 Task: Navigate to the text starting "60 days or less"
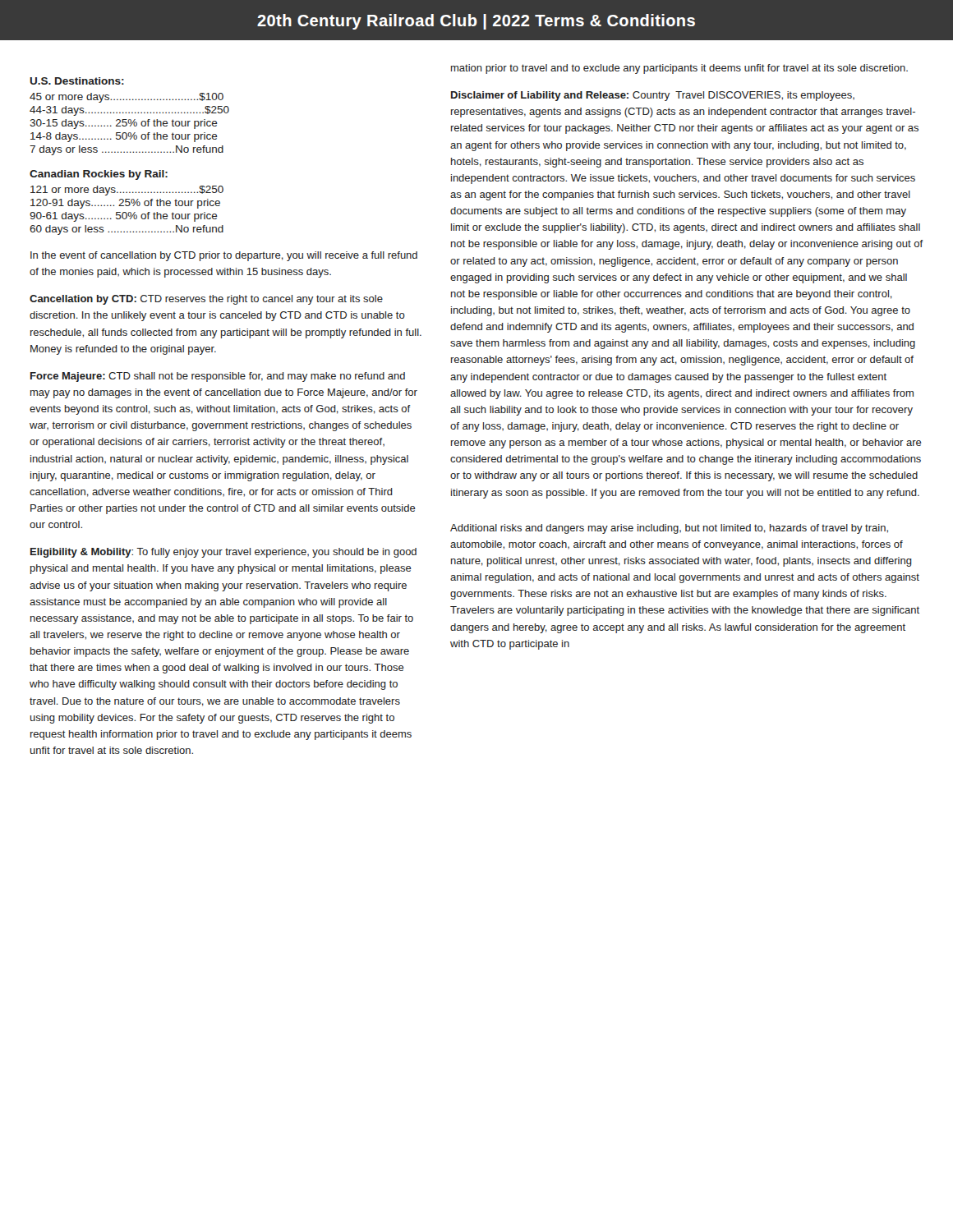point(127,229)
